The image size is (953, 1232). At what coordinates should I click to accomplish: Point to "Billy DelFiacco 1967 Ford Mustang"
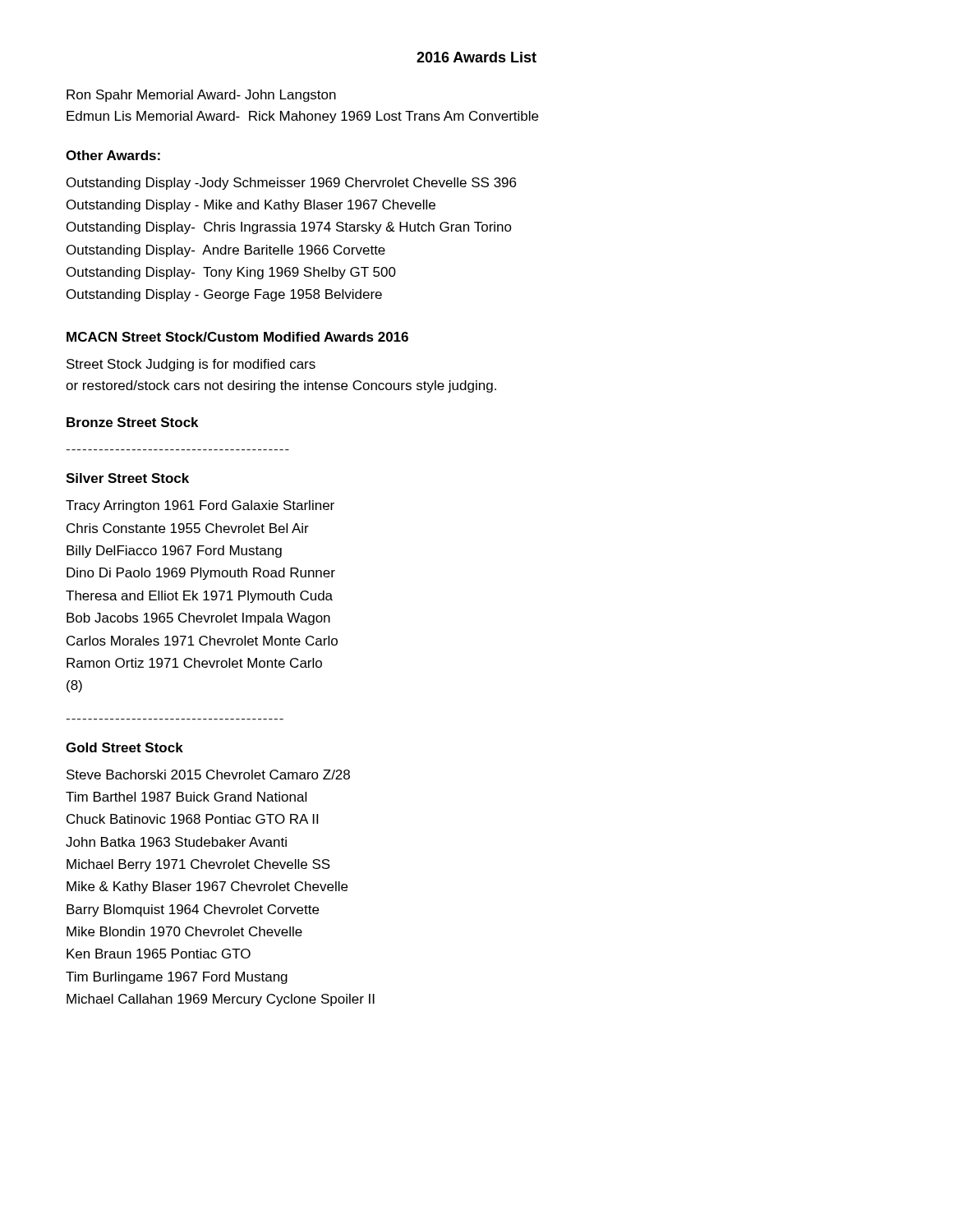click(x=174, y=551)
